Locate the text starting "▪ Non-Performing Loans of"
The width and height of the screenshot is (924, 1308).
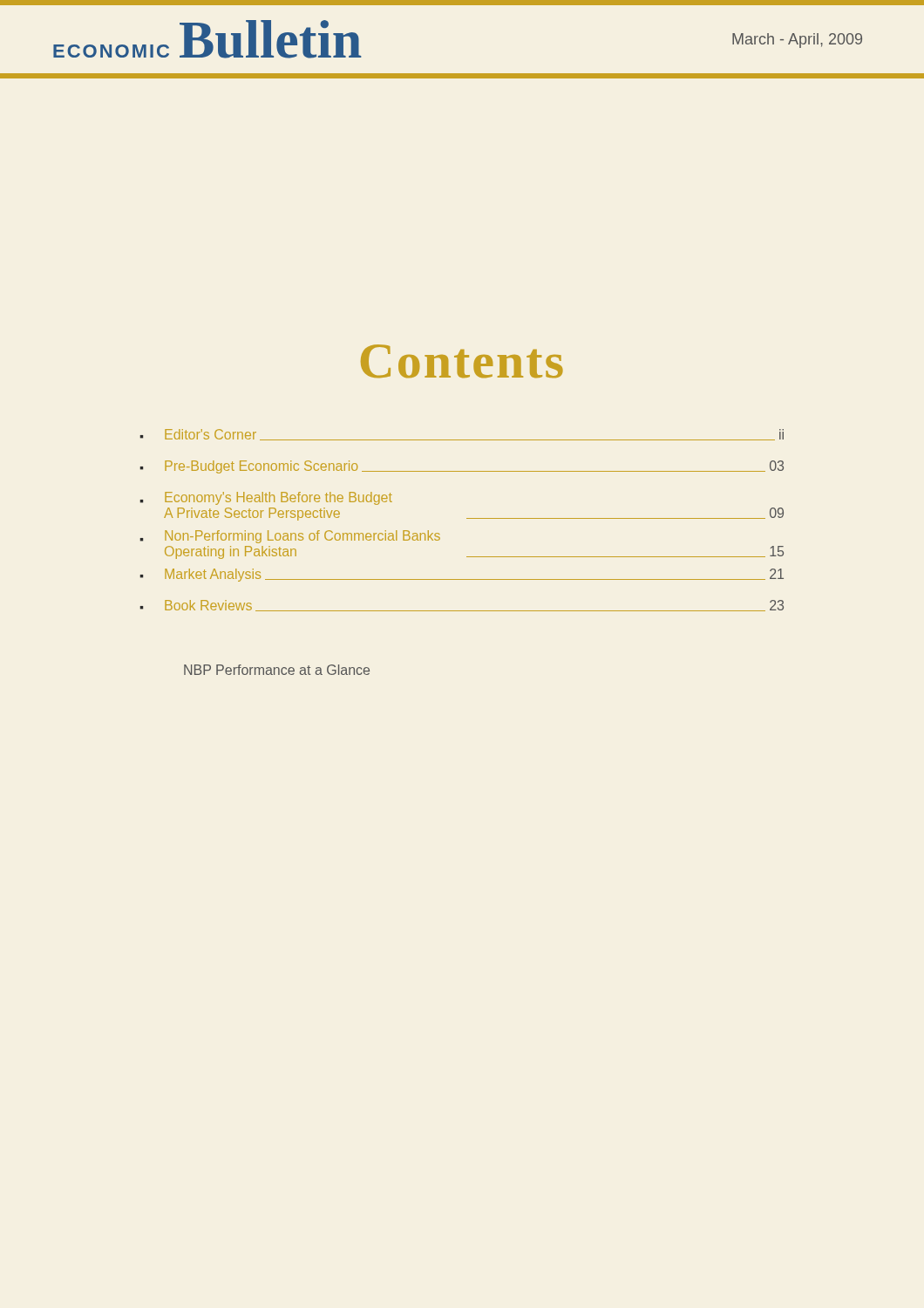[x=290, y=537]
